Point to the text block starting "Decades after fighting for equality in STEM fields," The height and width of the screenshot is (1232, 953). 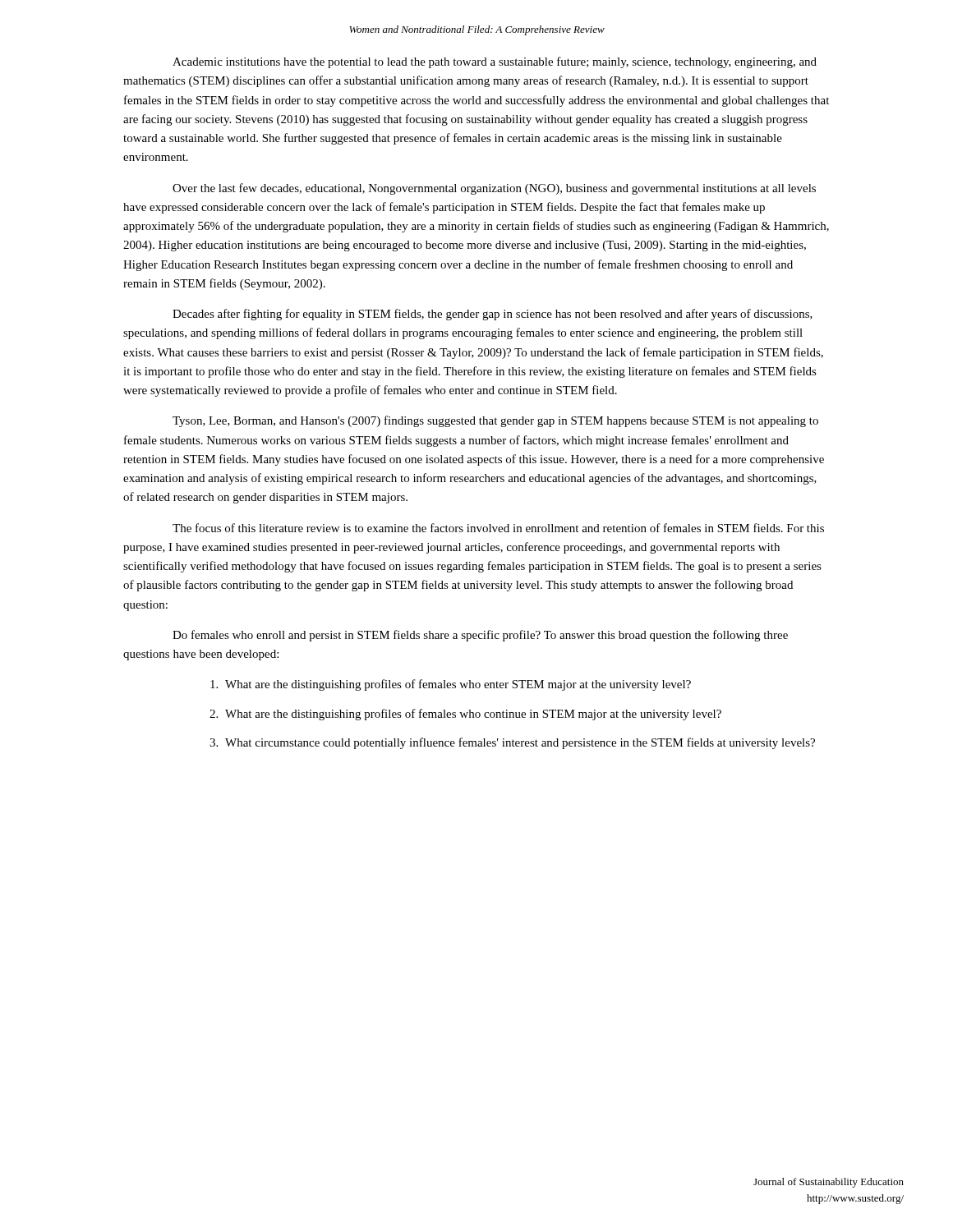pyautogui.click(x=476, y=352)
